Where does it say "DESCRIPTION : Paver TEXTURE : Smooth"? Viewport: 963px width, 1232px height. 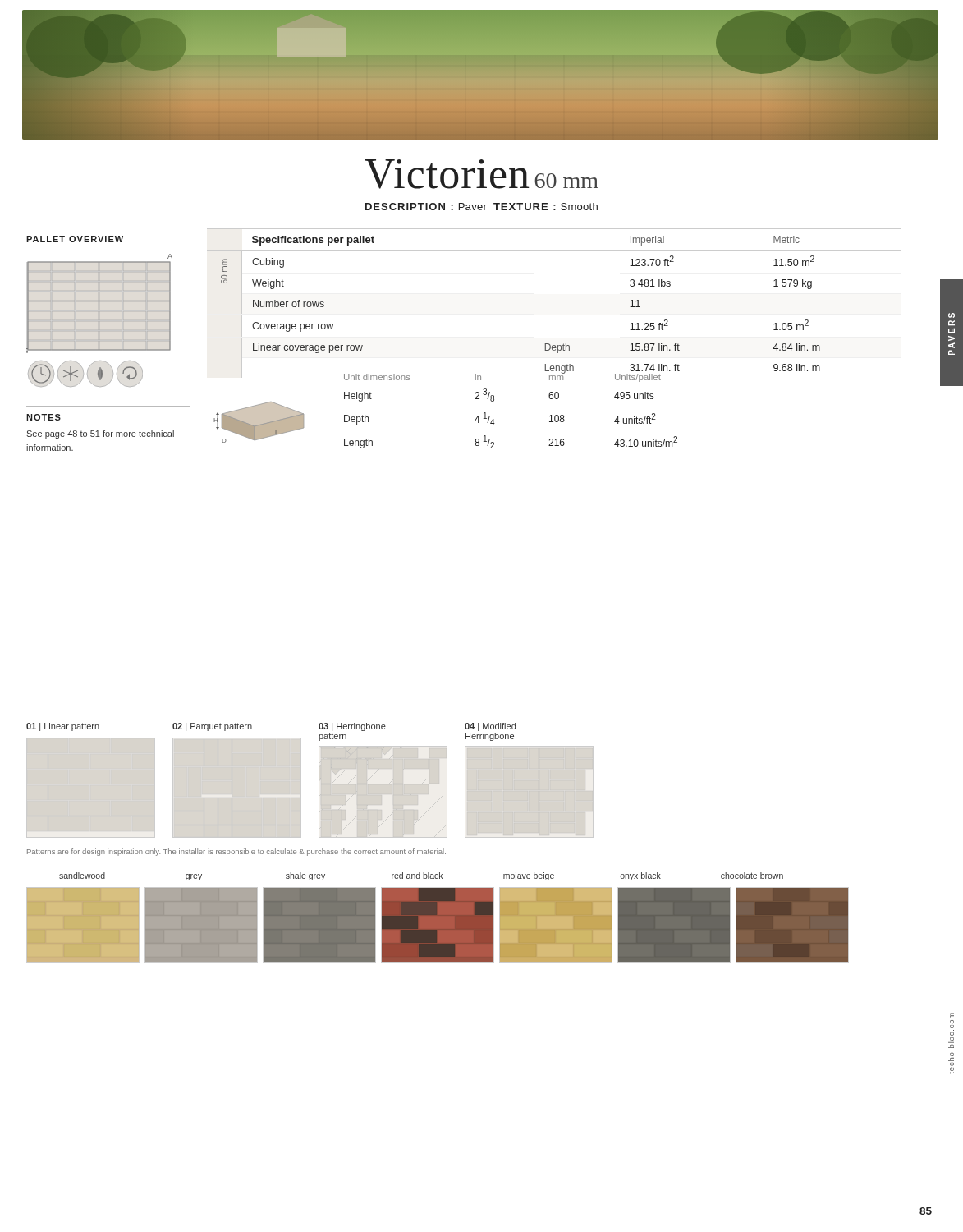tap(482, 207)
